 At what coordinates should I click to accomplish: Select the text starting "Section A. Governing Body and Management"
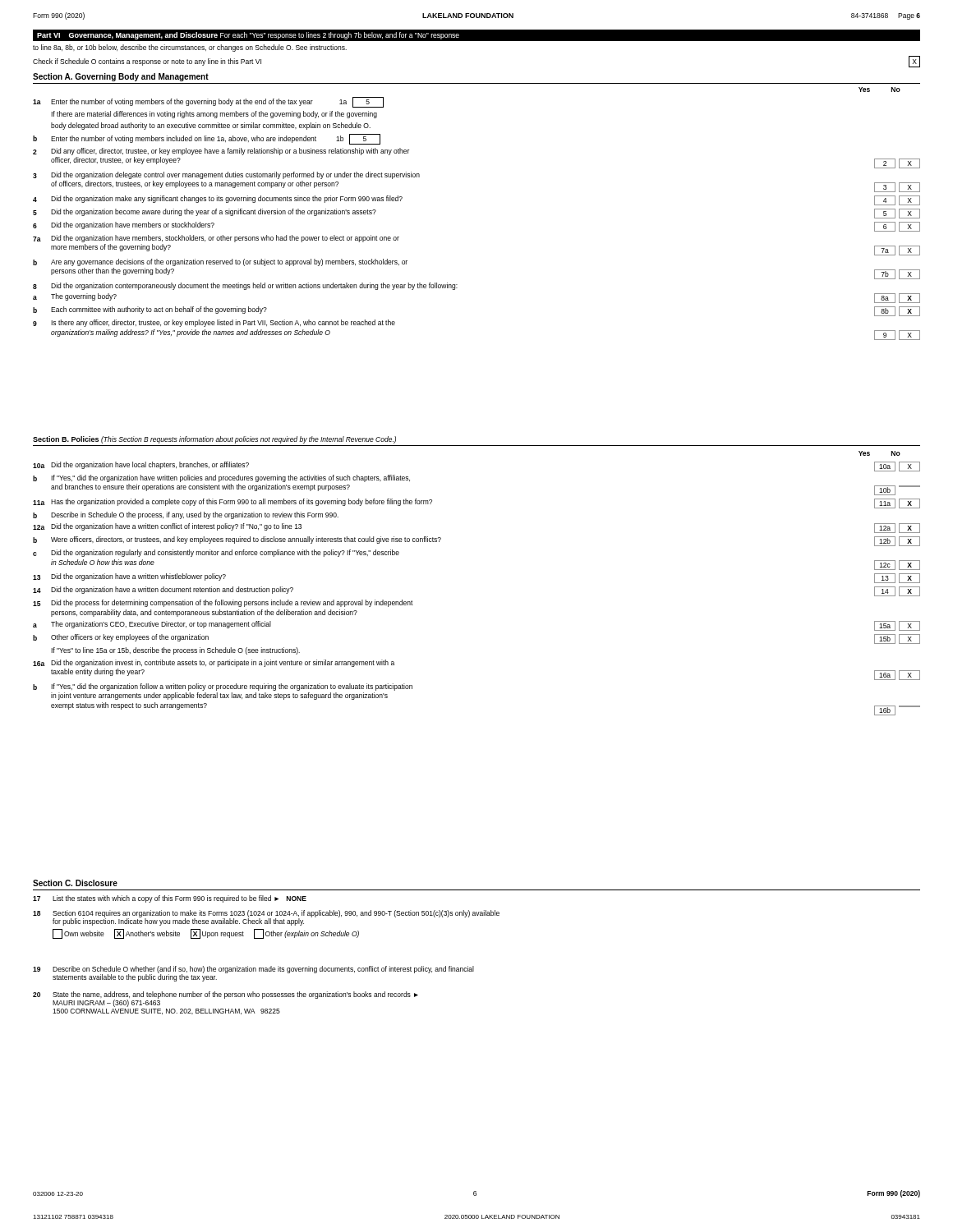pos(121,77)
